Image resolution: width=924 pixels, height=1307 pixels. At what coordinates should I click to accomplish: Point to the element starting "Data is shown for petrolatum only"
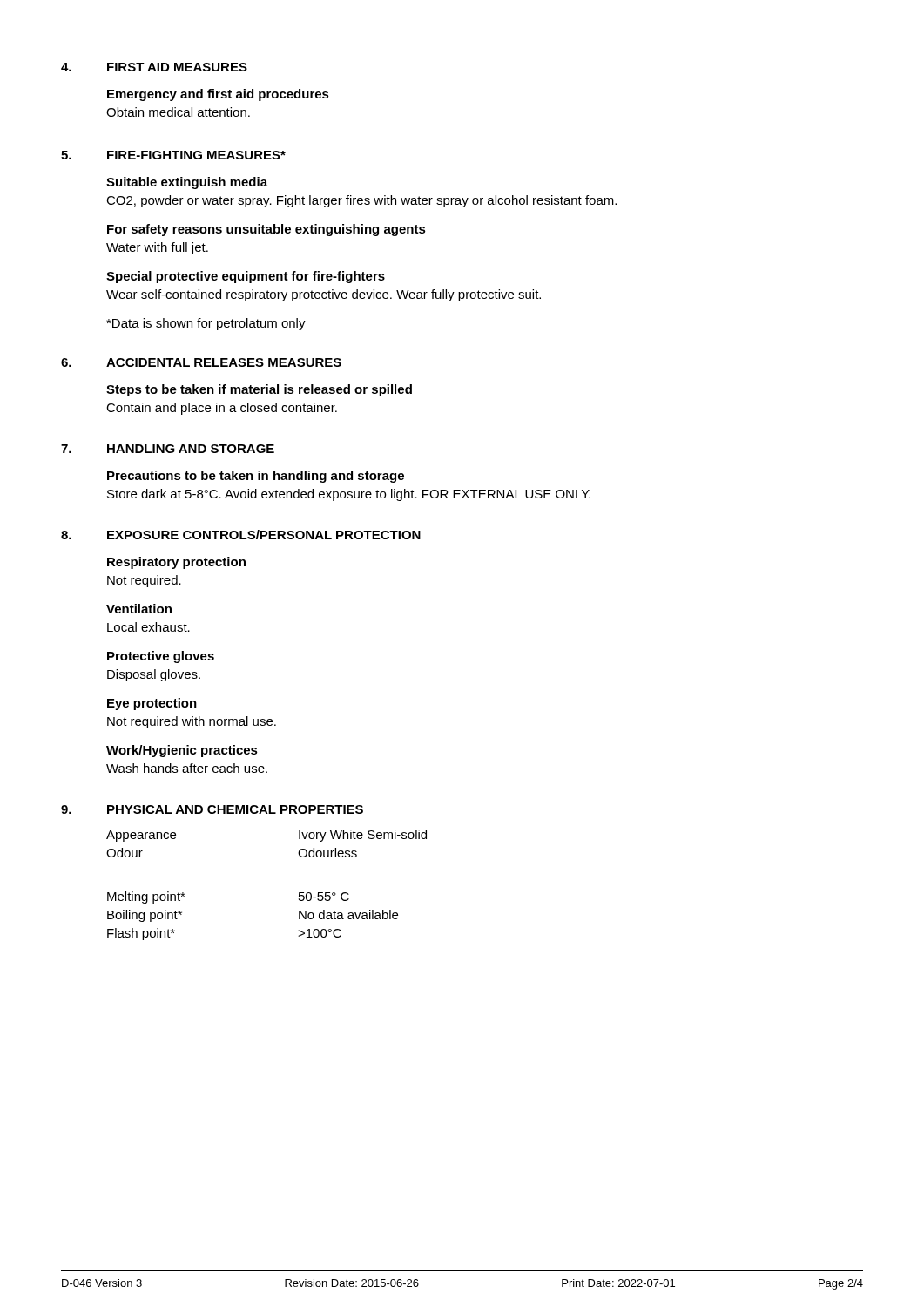point(206,324)
